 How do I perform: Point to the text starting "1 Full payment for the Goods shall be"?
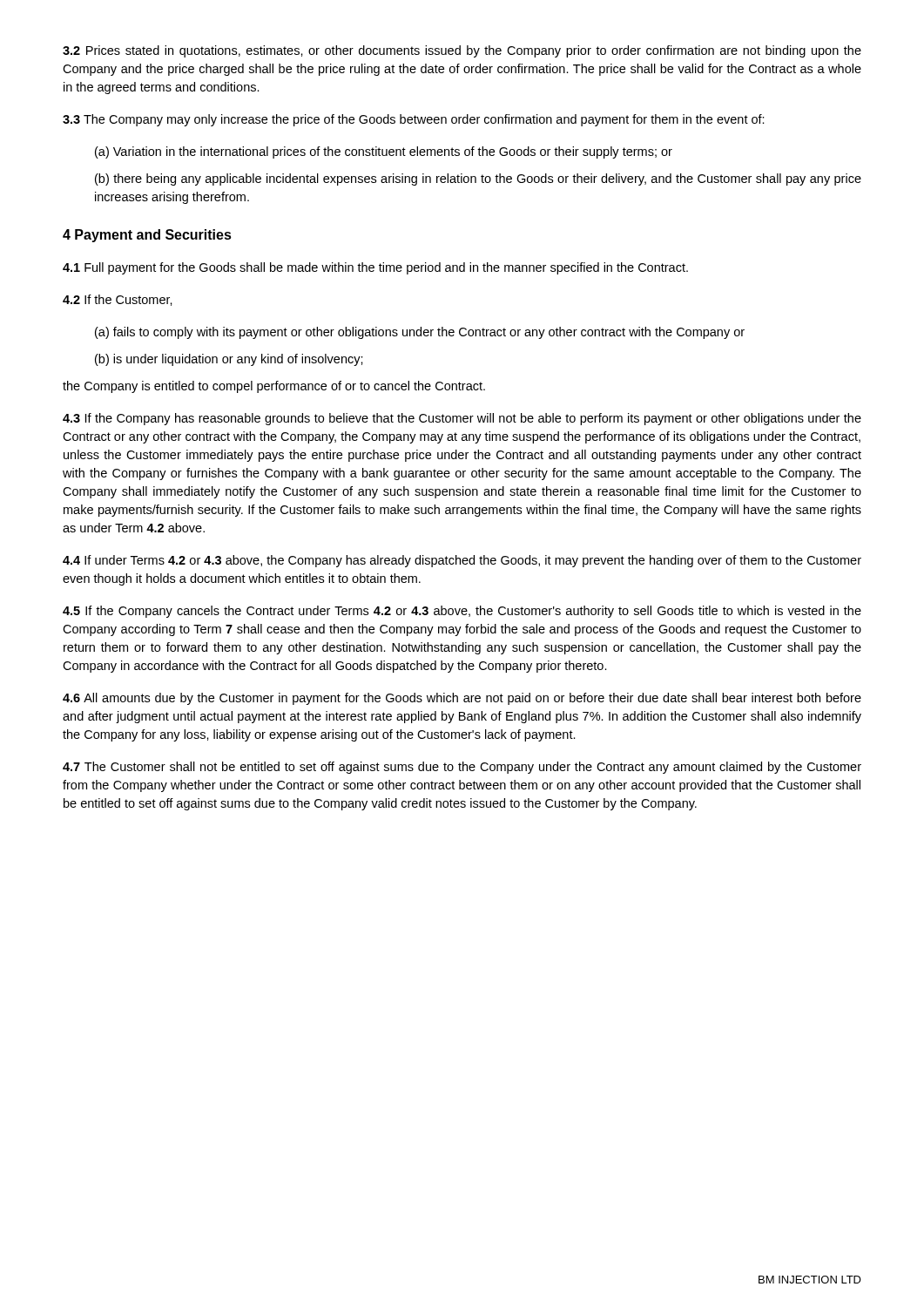click(x=376, y=268)
